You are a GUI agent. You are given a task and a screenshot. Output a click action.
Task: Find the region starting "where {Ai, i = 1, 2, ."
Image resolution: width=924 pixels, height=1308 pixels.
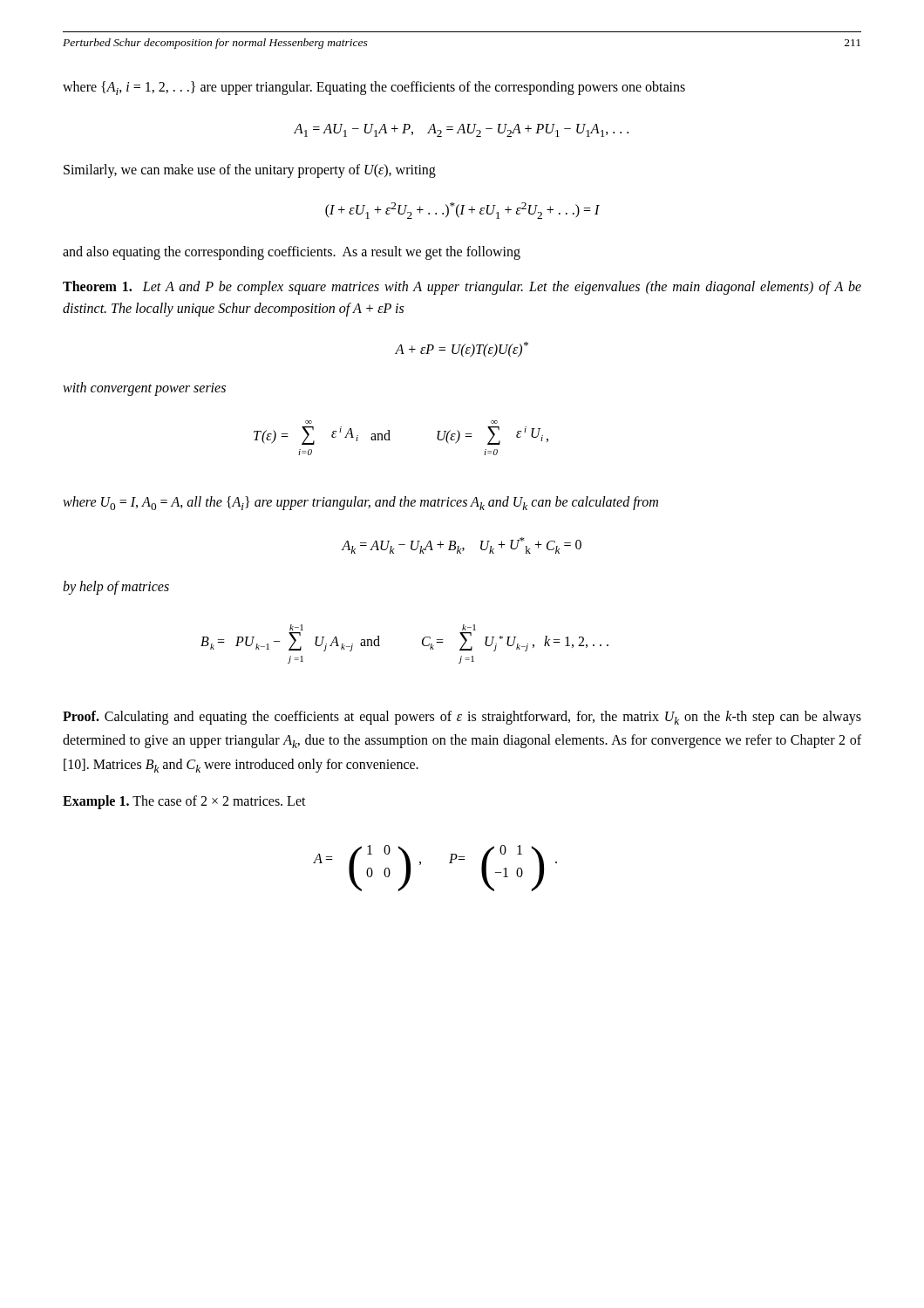pos(462,89)
